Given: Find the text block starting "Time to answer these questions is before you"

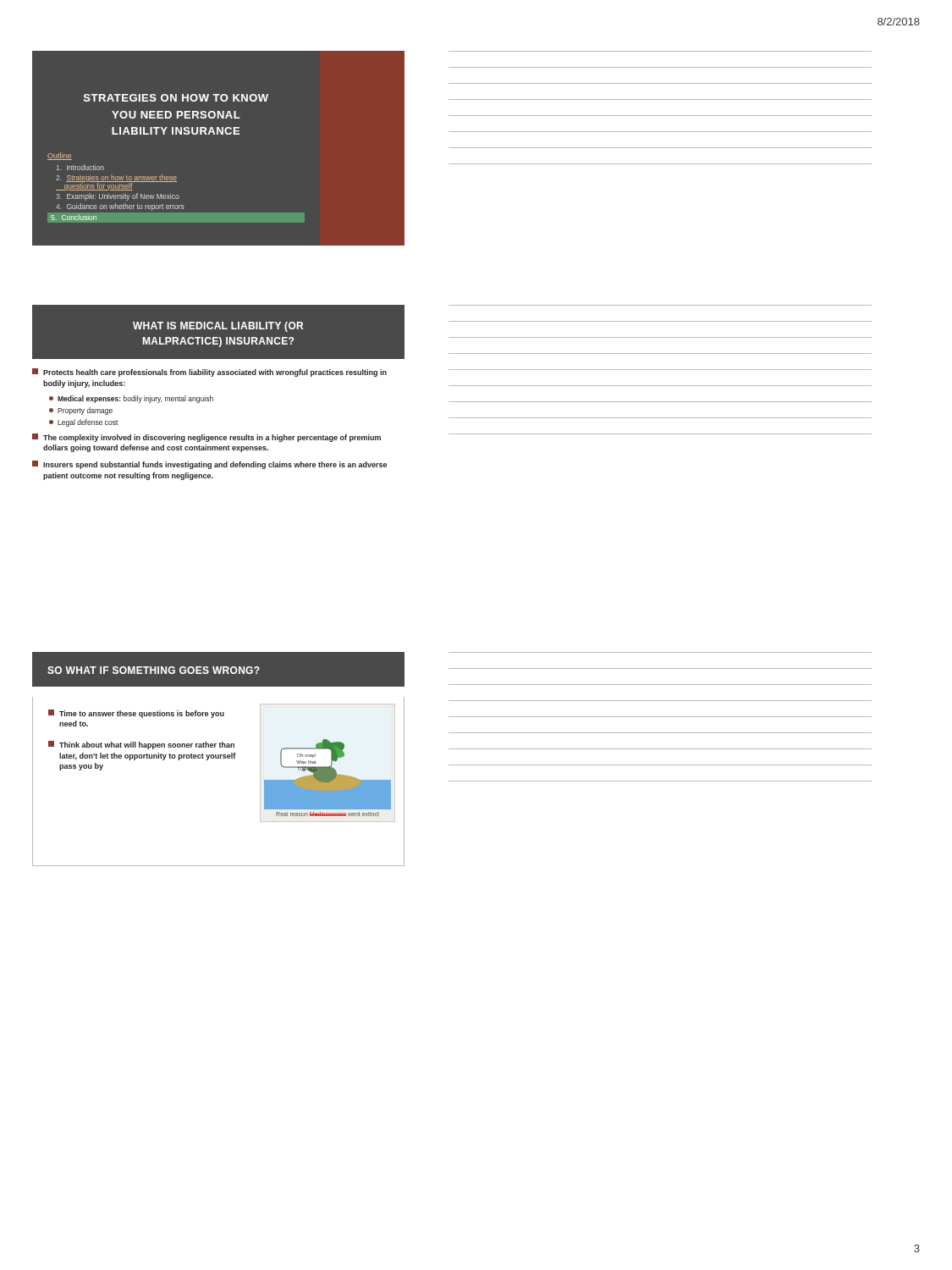Looking at the screenshot, I should pyautogui.click(x=146, y=719).
